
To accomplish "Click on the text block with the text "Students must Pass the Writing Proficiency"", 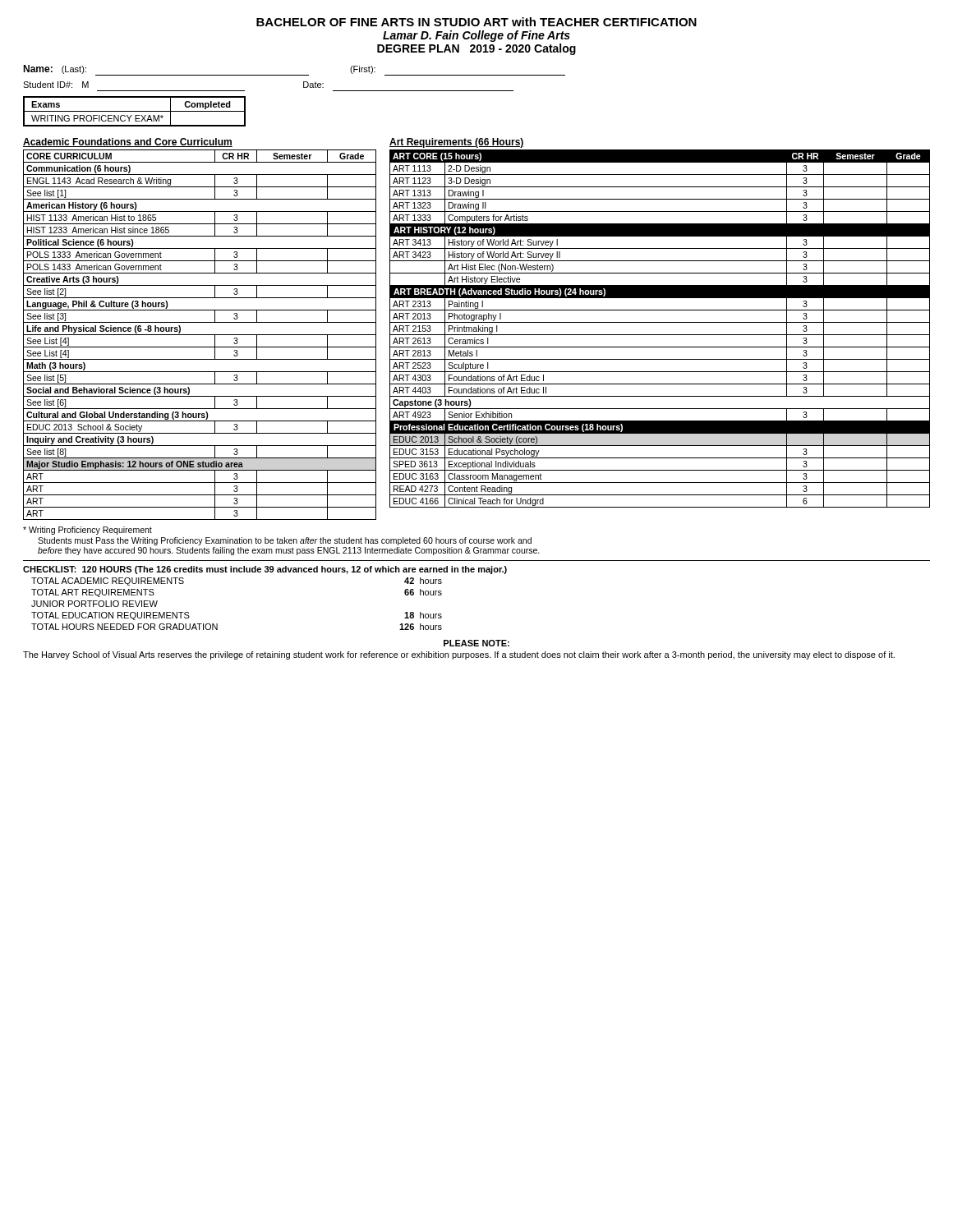I will [x=285, y=540].
